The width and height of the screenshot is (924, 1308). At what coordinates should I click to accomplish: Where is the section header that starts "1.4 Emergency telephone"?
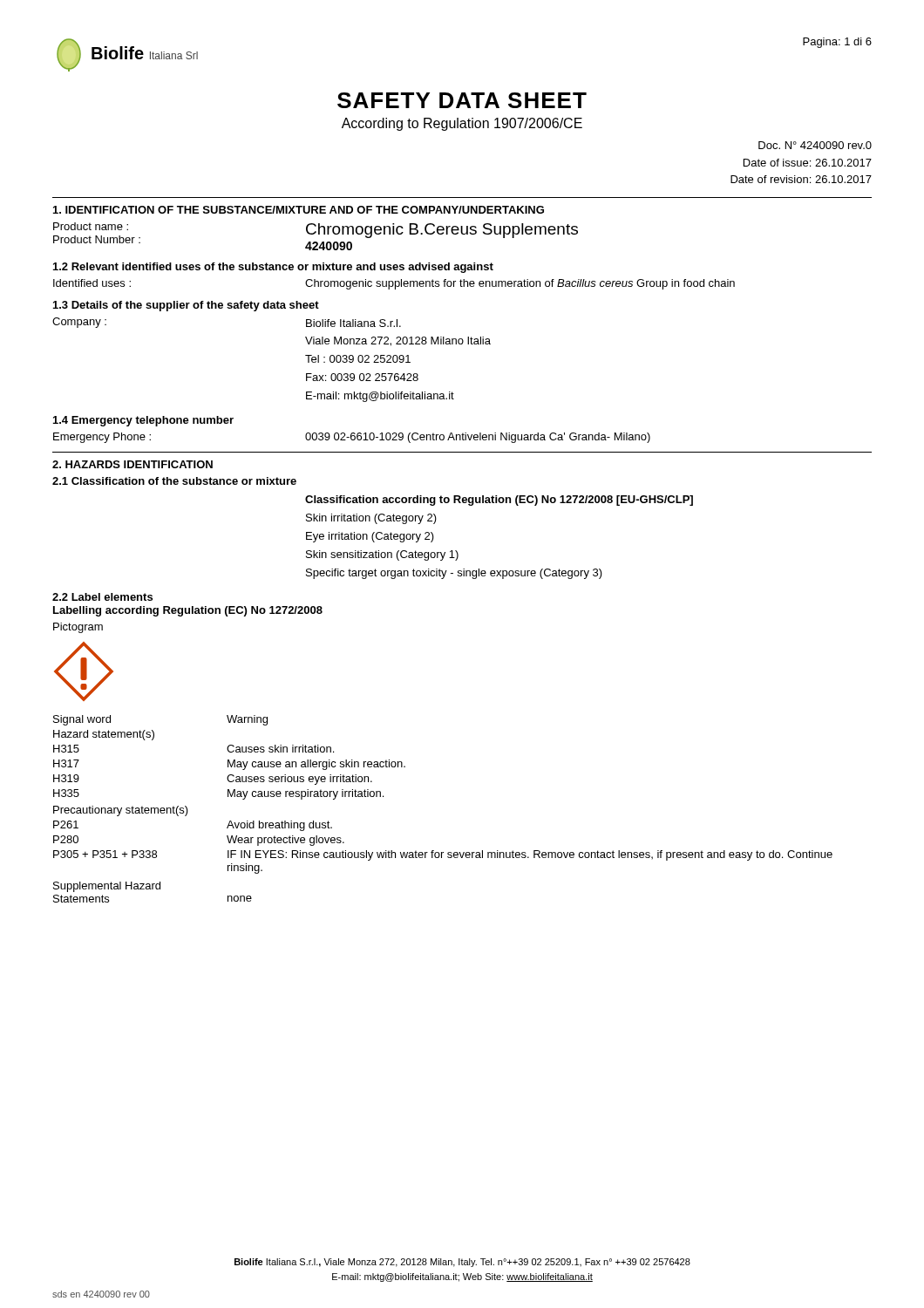point(143,420)
